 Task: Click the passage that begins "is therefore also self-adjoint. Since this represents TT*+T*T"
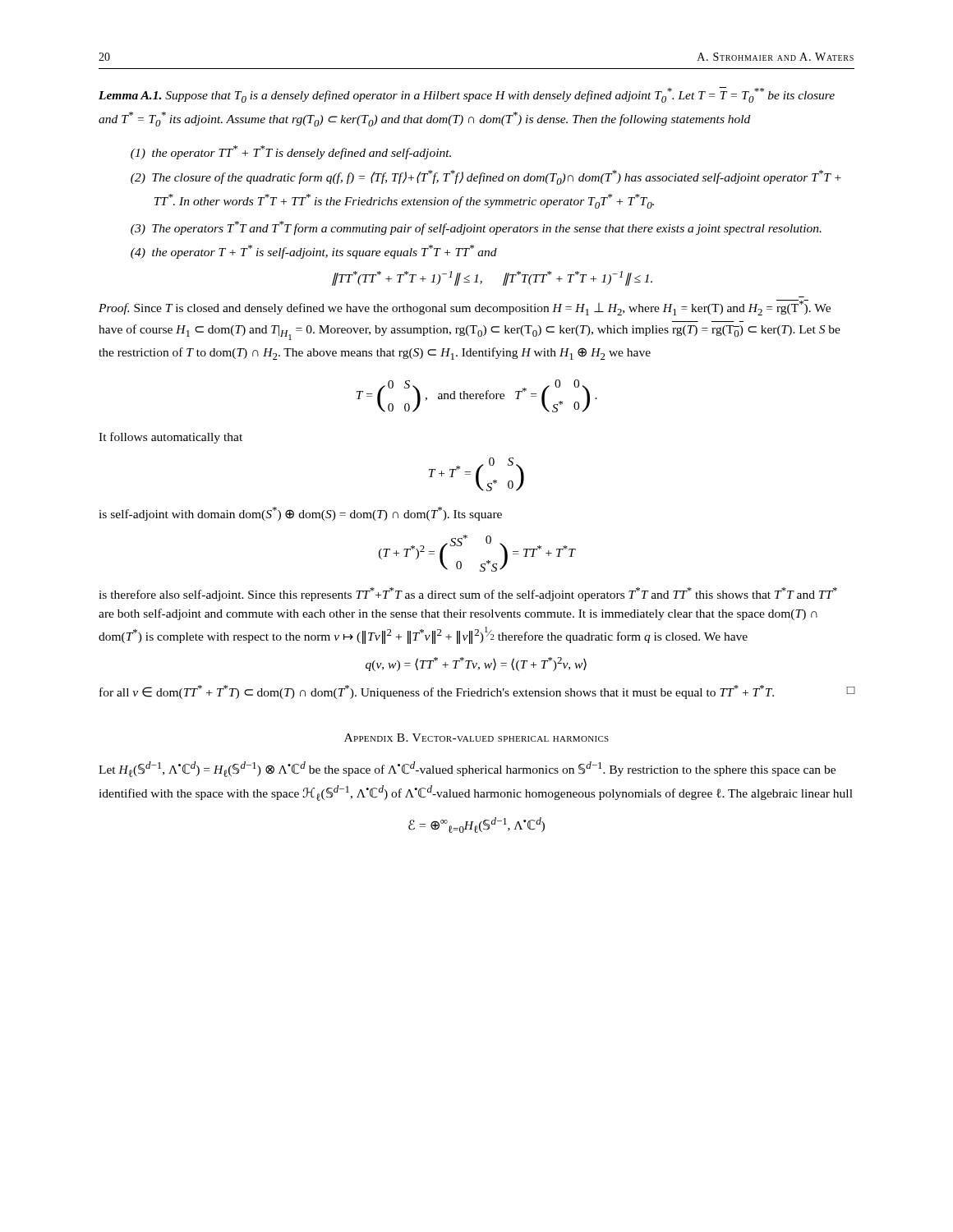click(x=468, y=614)
